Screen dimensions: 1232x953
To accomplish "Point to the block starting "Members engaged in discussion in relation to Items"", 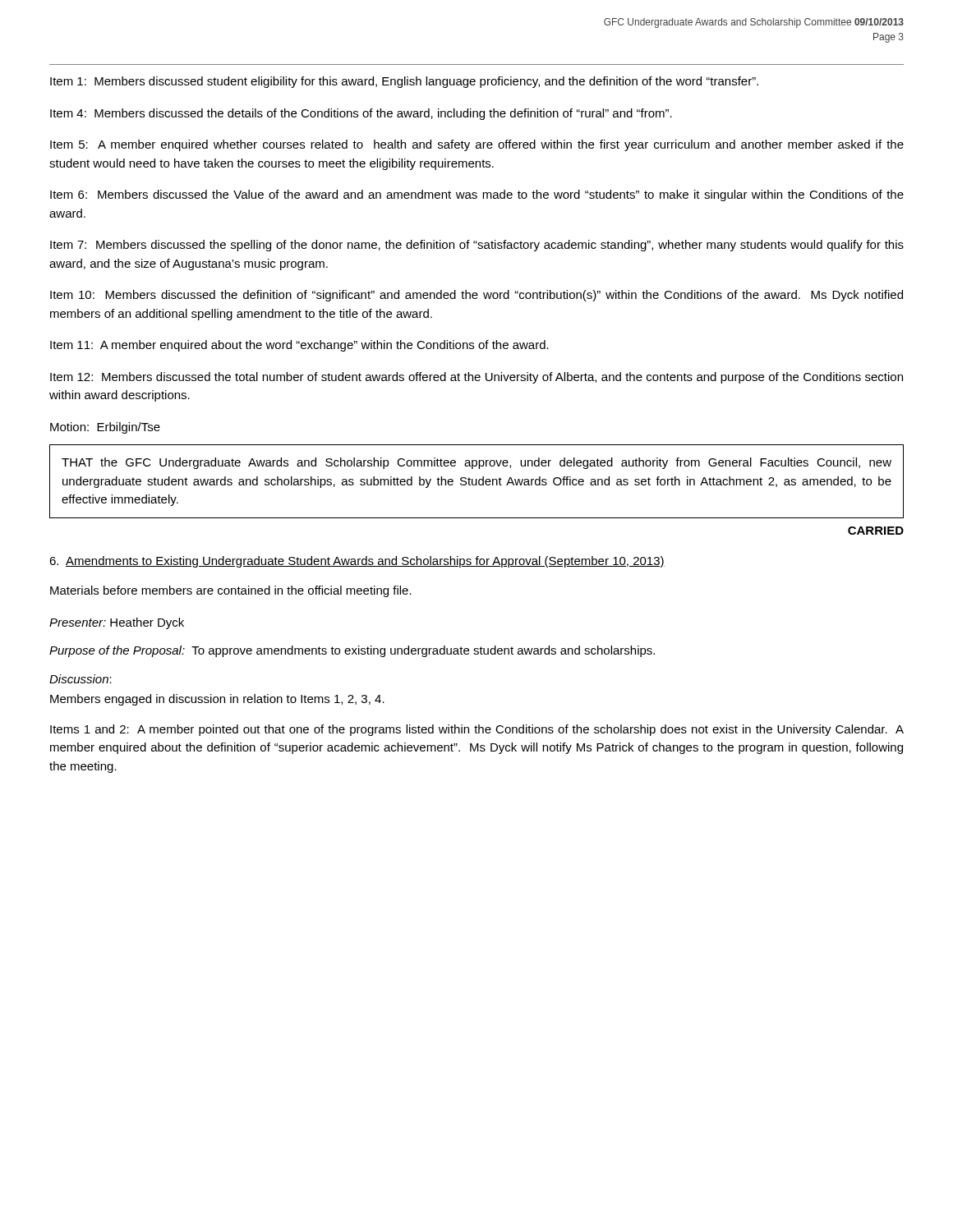I will pos(217,699).
